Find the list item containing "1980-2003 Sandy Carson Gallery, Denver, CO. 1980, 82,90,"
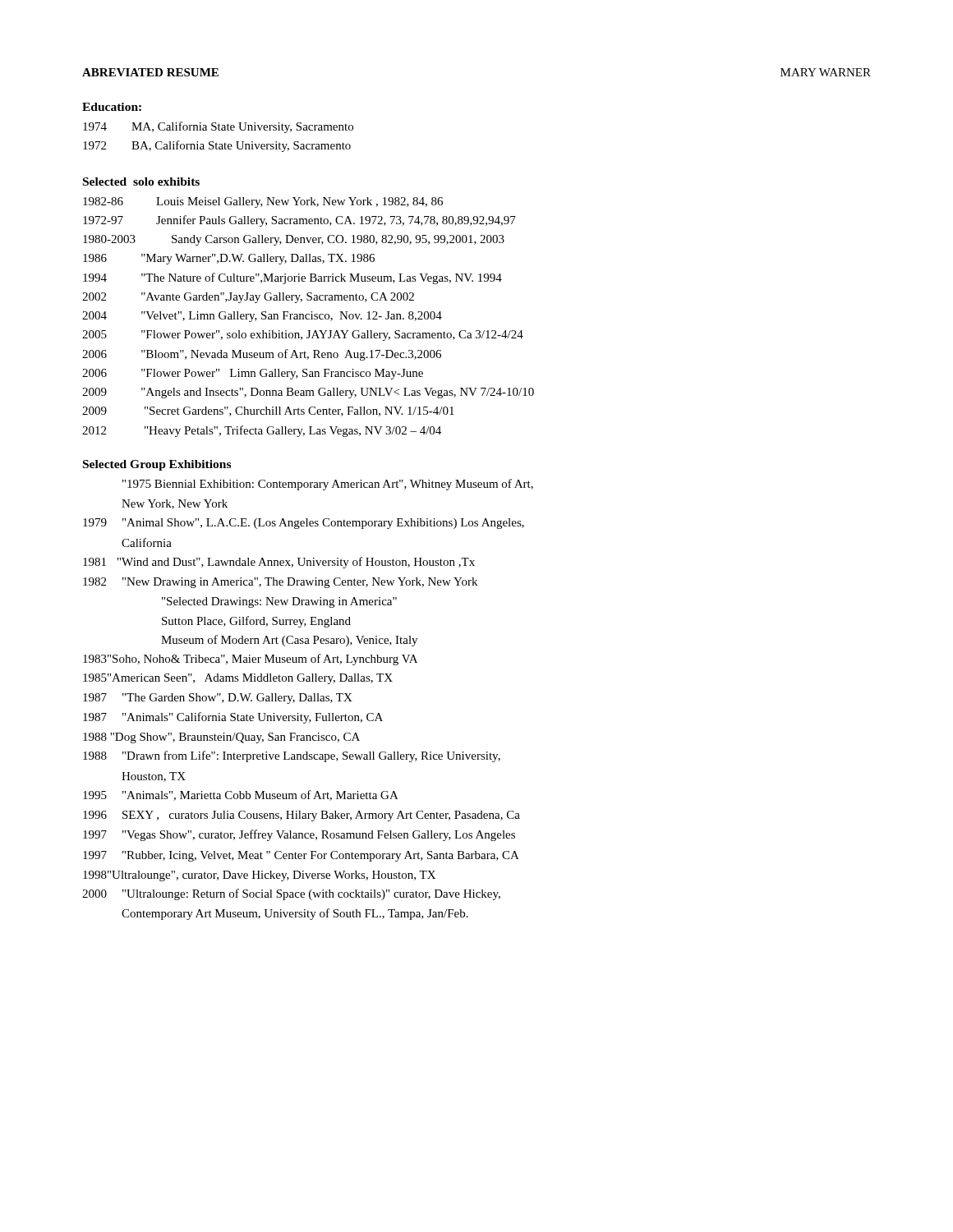953x1232 pixels. (476, 240)
